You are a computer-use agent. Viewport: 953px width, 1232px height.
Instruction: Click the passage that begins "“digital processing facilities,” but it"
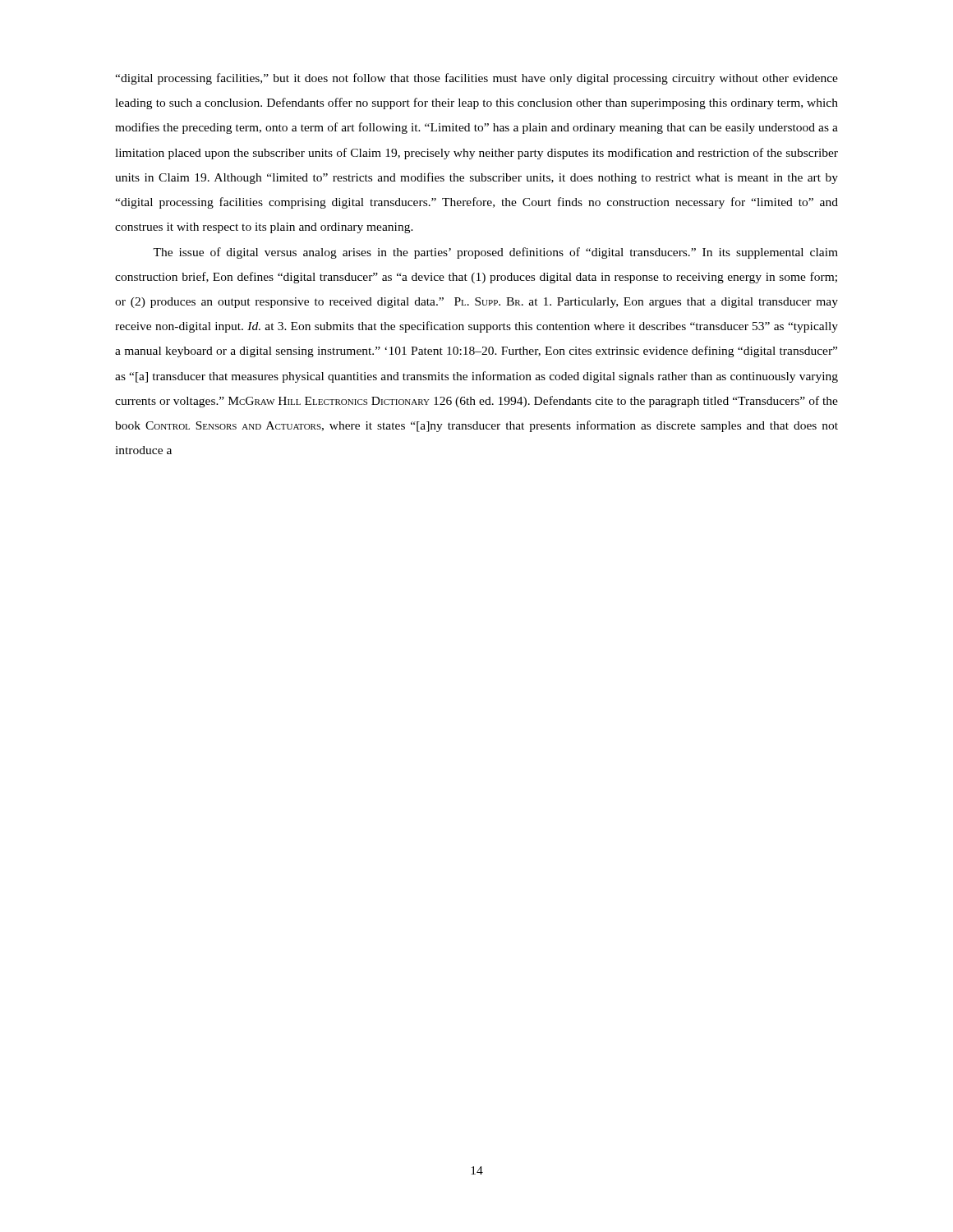tap(476, 153)
